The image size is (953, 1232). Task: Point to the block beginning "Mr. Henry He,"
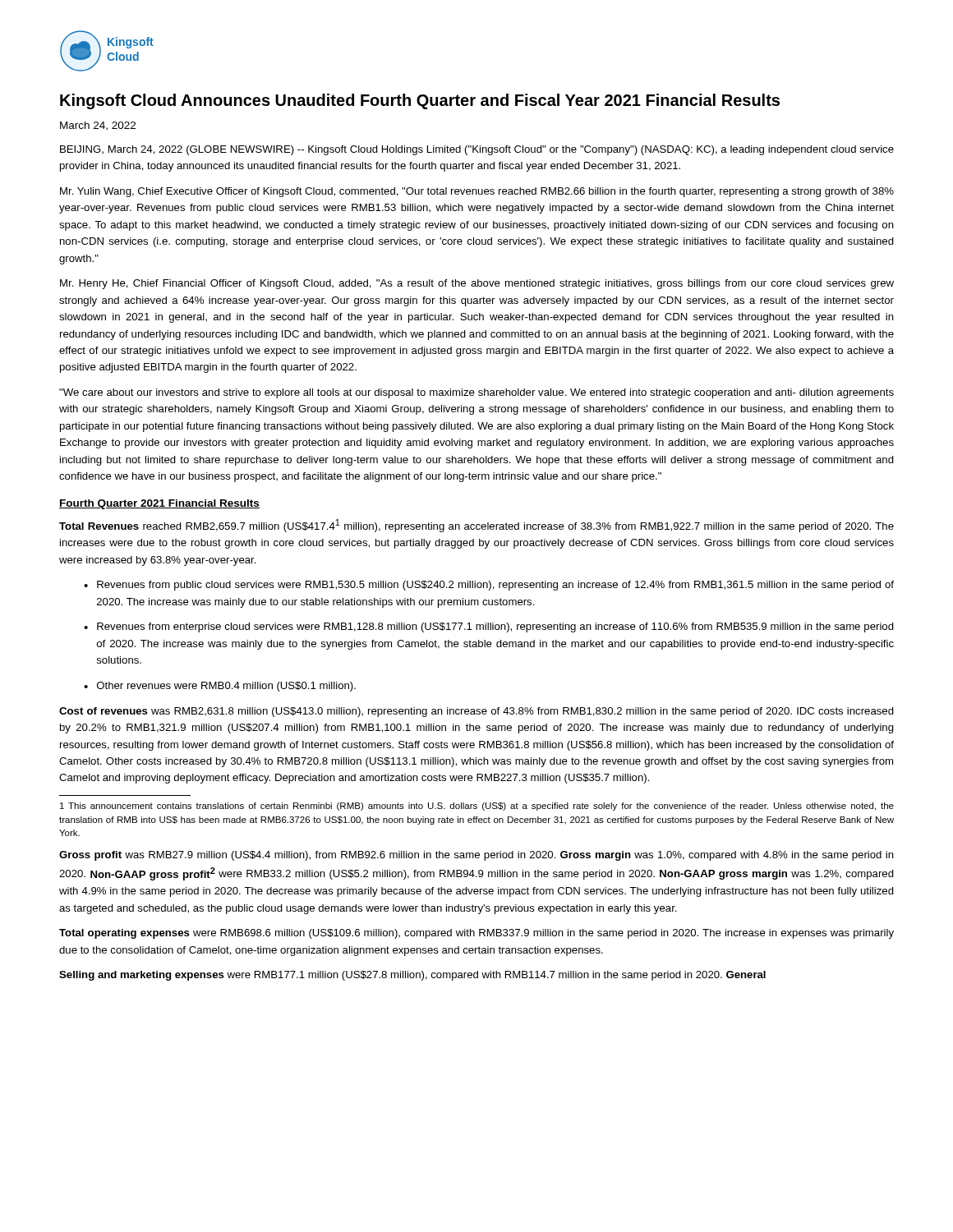(476, 325)
